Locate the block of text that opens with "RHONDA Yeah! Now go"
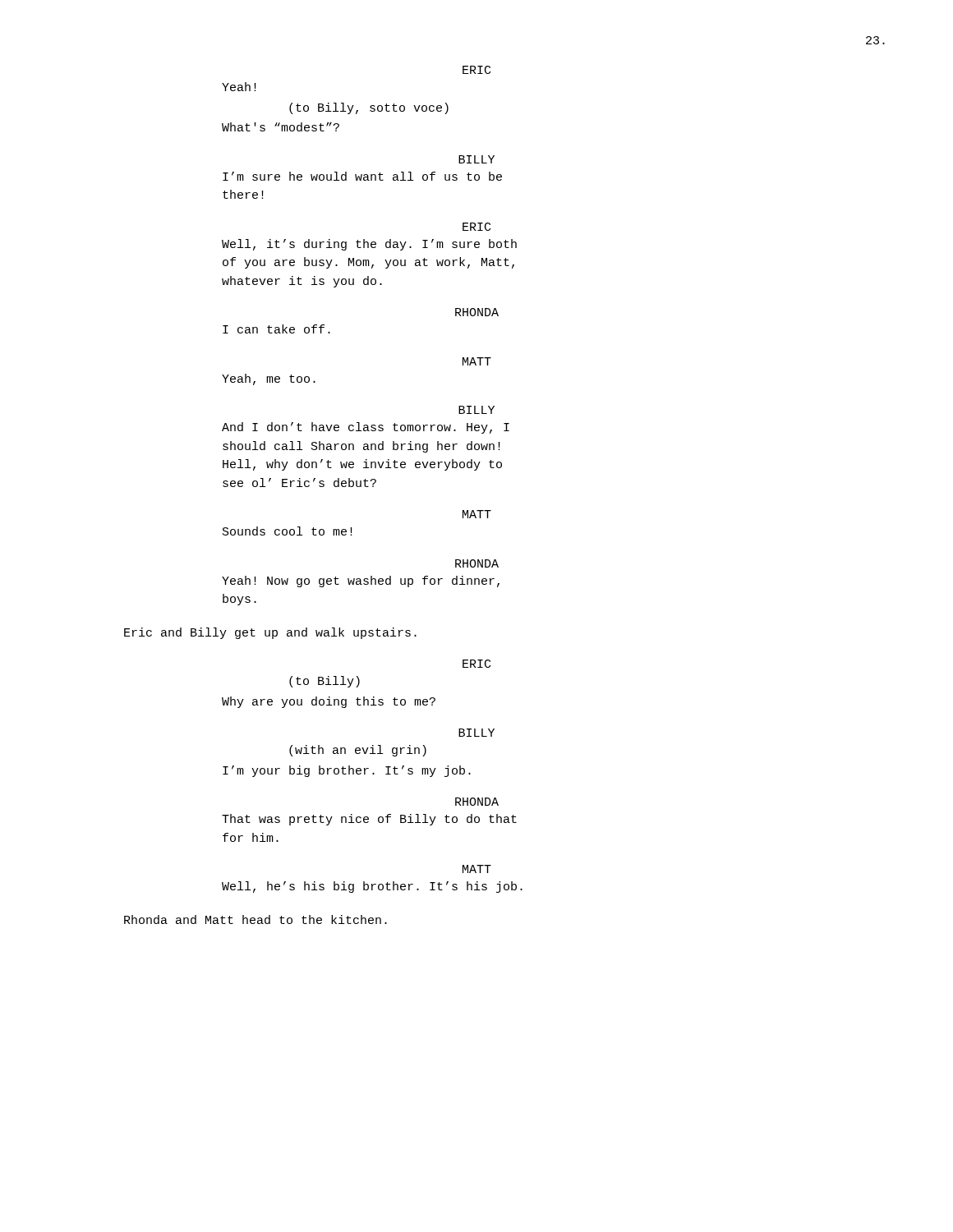Screen dimensions: 1232x953 pos(476,584)
